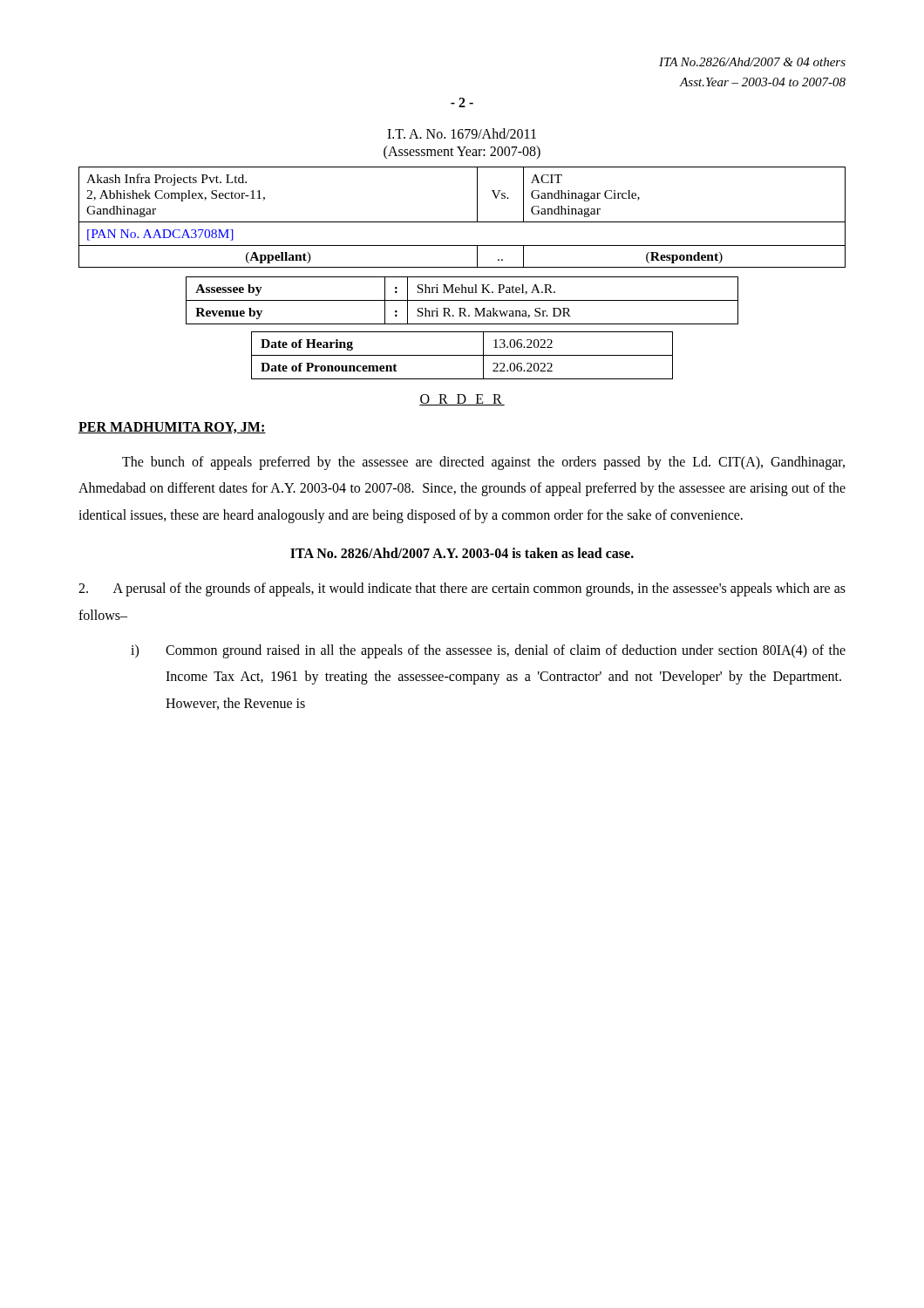Point to "O R D E R"
Screen dimensions: 1308x924
point(462,399)
